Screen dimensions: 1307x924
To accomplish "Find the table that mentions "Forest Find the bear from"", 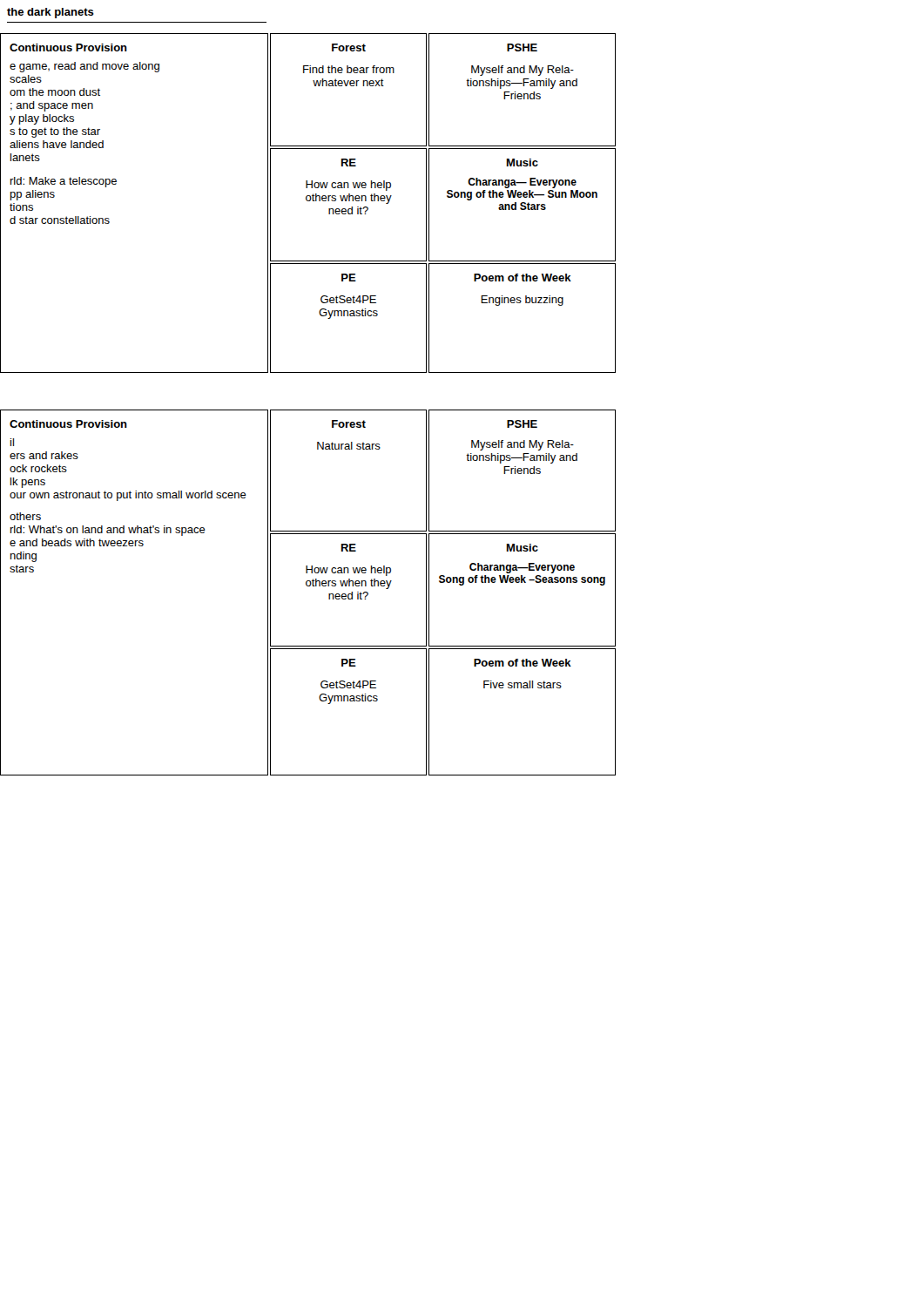I will coord(348,90).
